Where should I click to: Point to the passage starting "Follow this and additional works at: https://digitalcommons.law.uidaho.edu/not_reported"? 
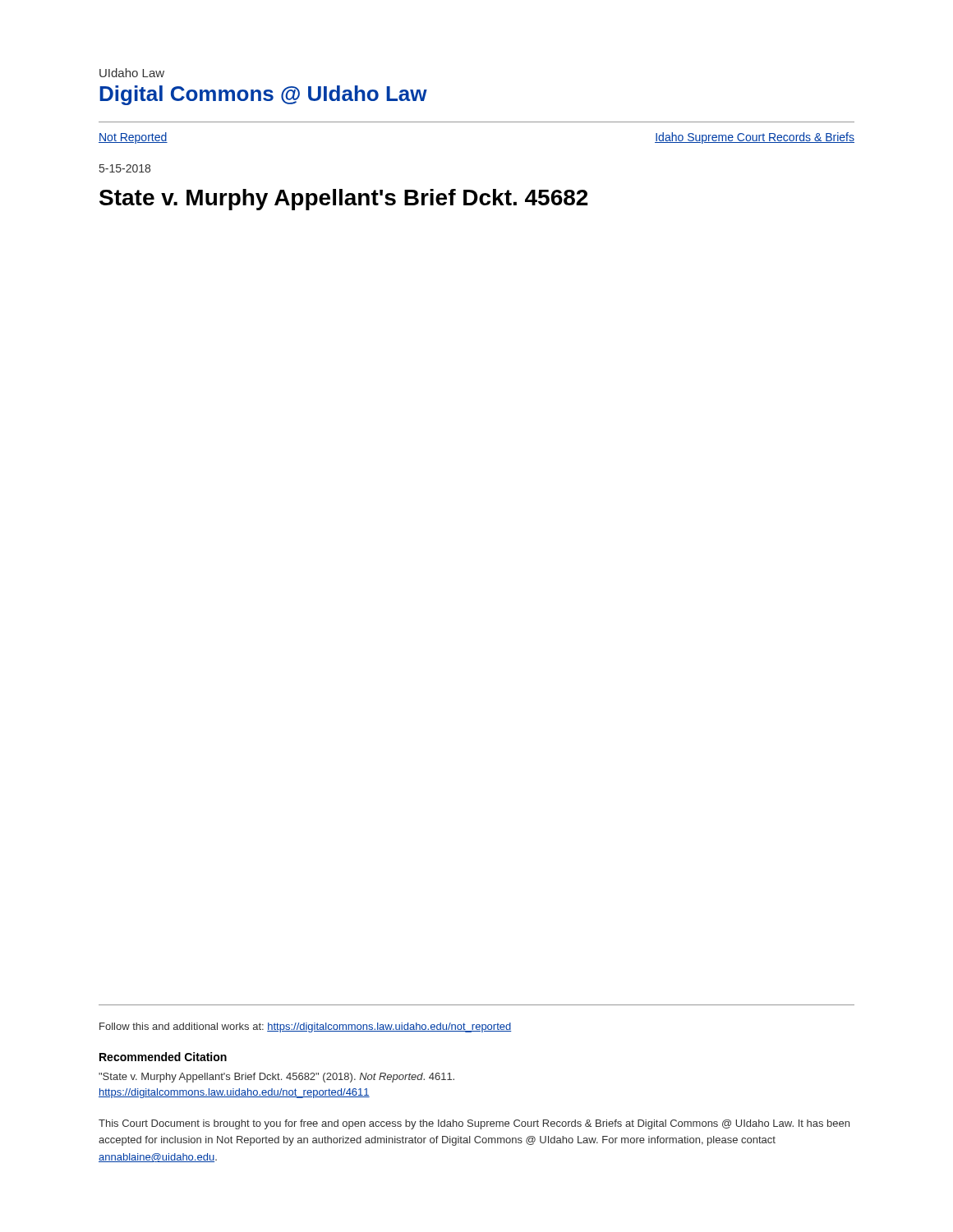pyautogui.click(x=305, y=1026)
